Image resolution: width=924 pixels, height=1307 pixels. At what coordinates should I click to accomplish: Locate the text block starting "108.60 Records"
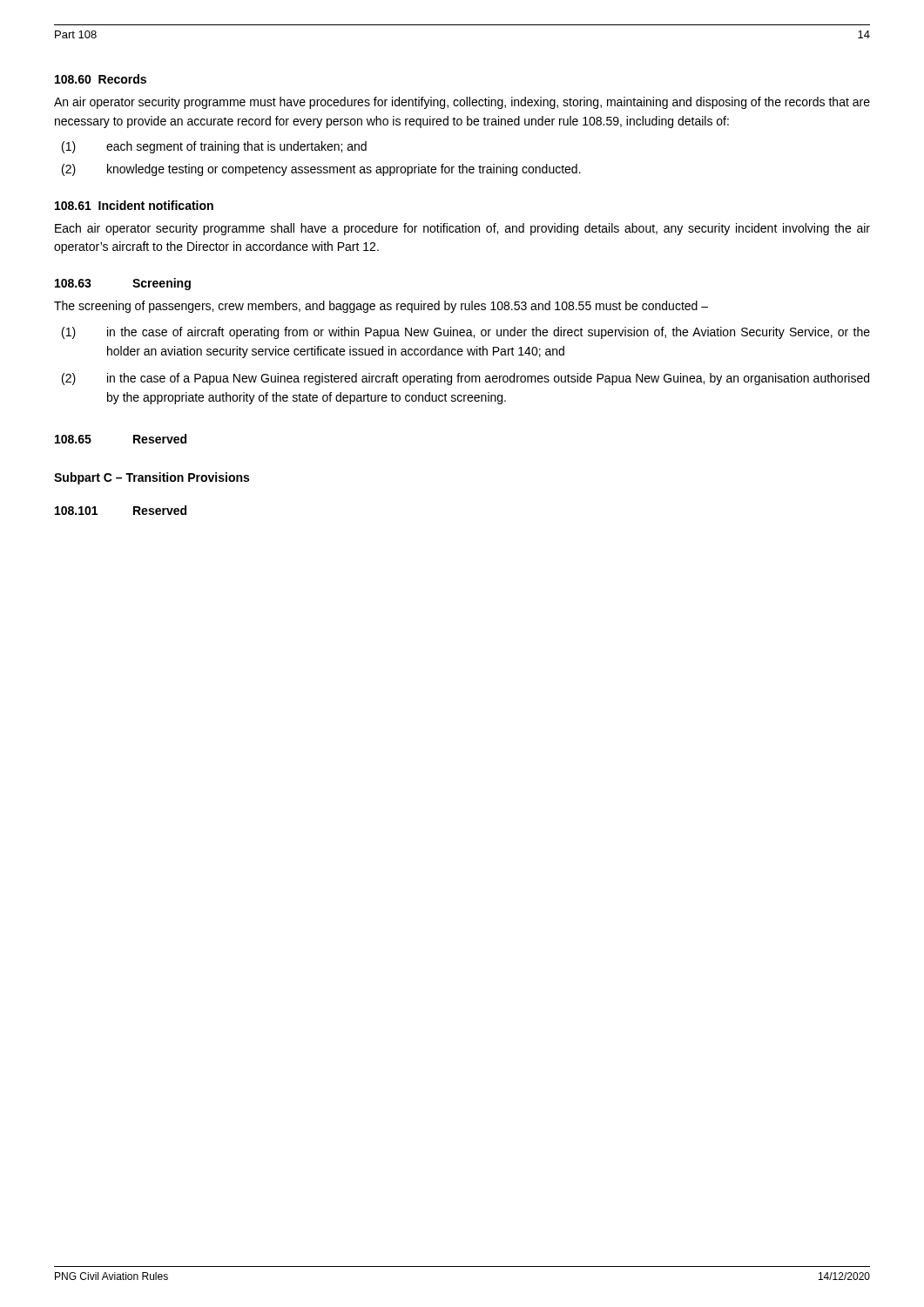[100, 79]
